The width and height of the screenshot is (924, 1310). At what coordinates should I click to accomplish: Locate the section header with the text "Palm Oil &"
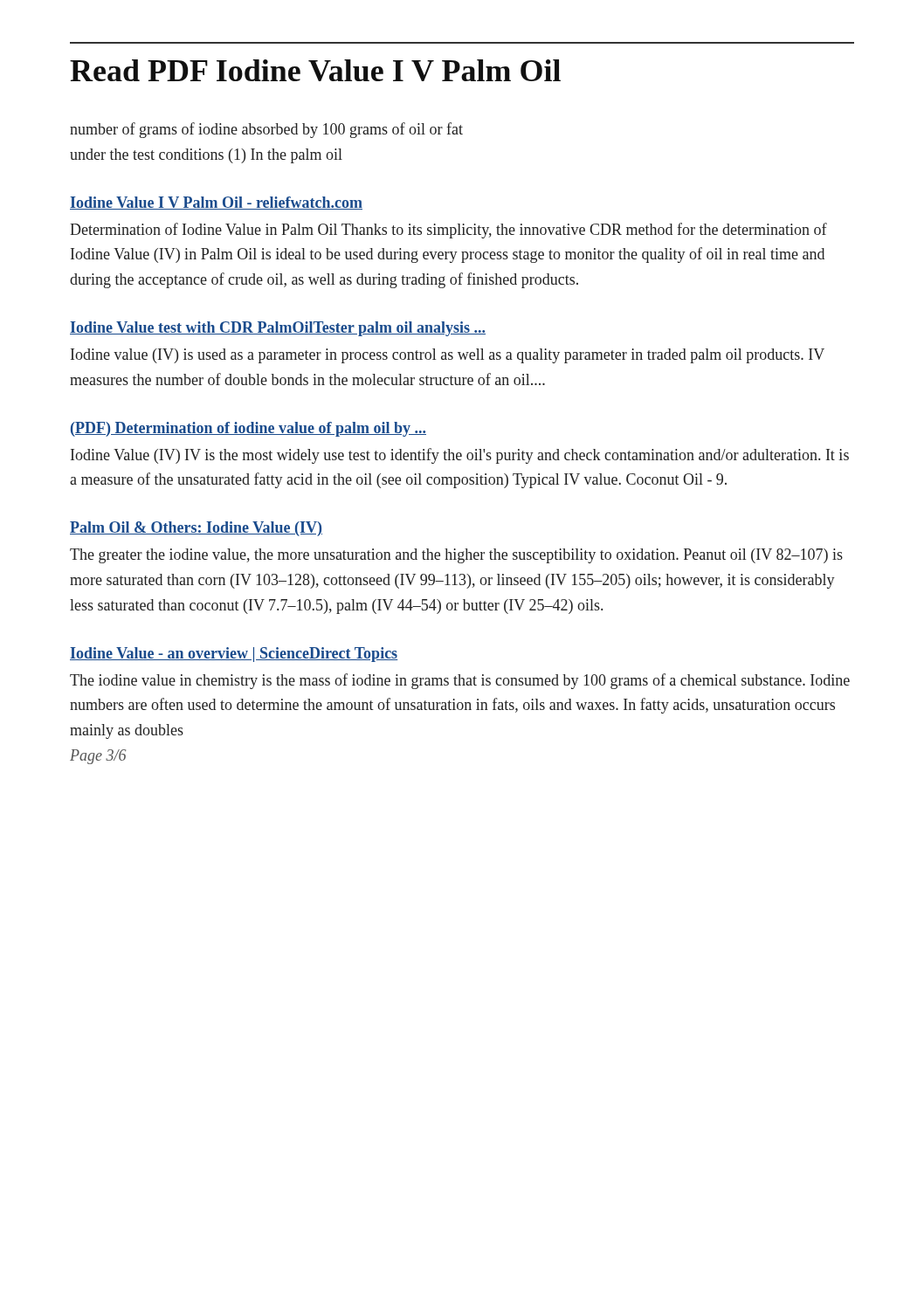196,528
